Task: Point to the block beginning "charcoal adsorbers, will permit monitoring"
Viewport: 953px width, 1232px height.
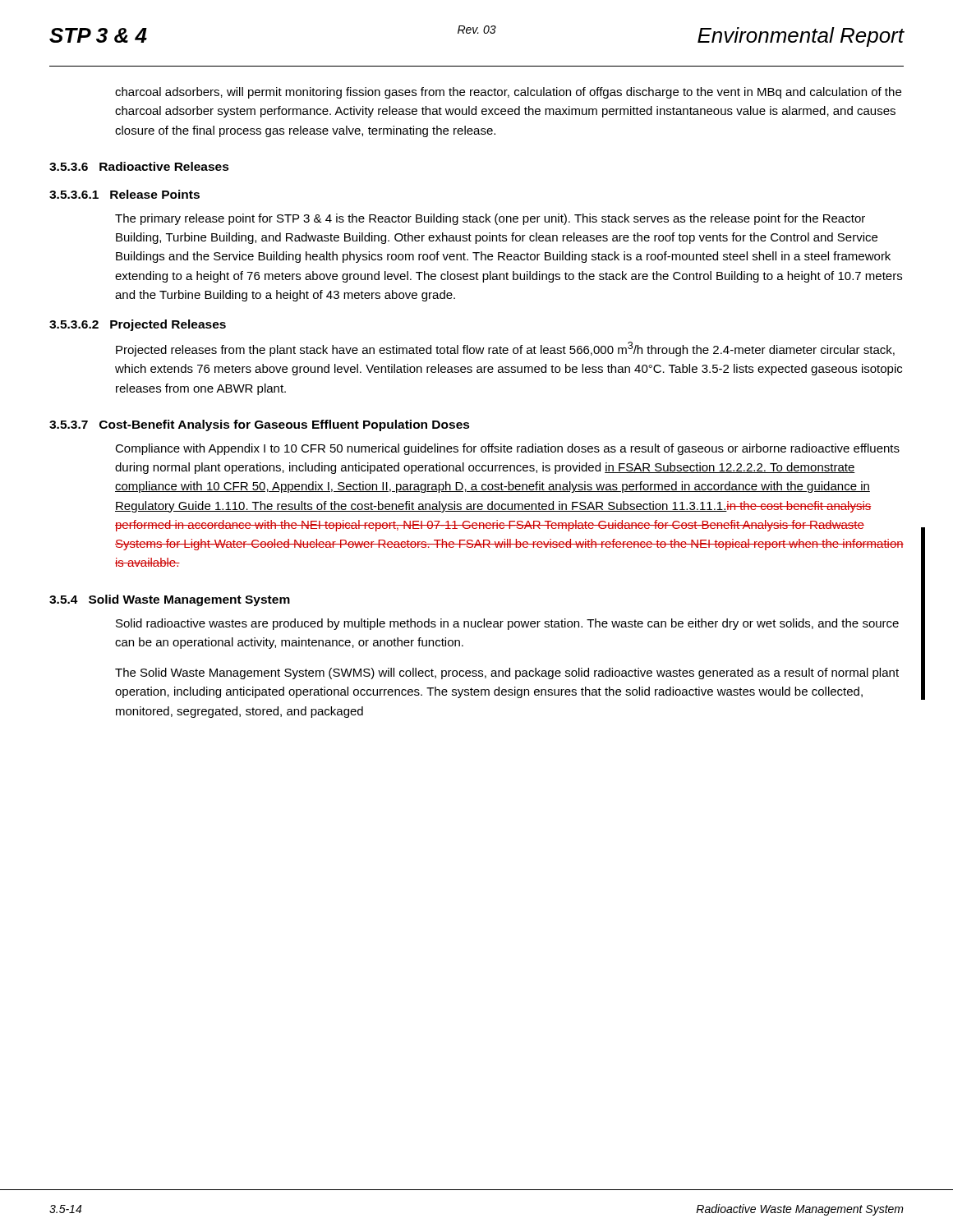Action: click(x=508, y=111)
